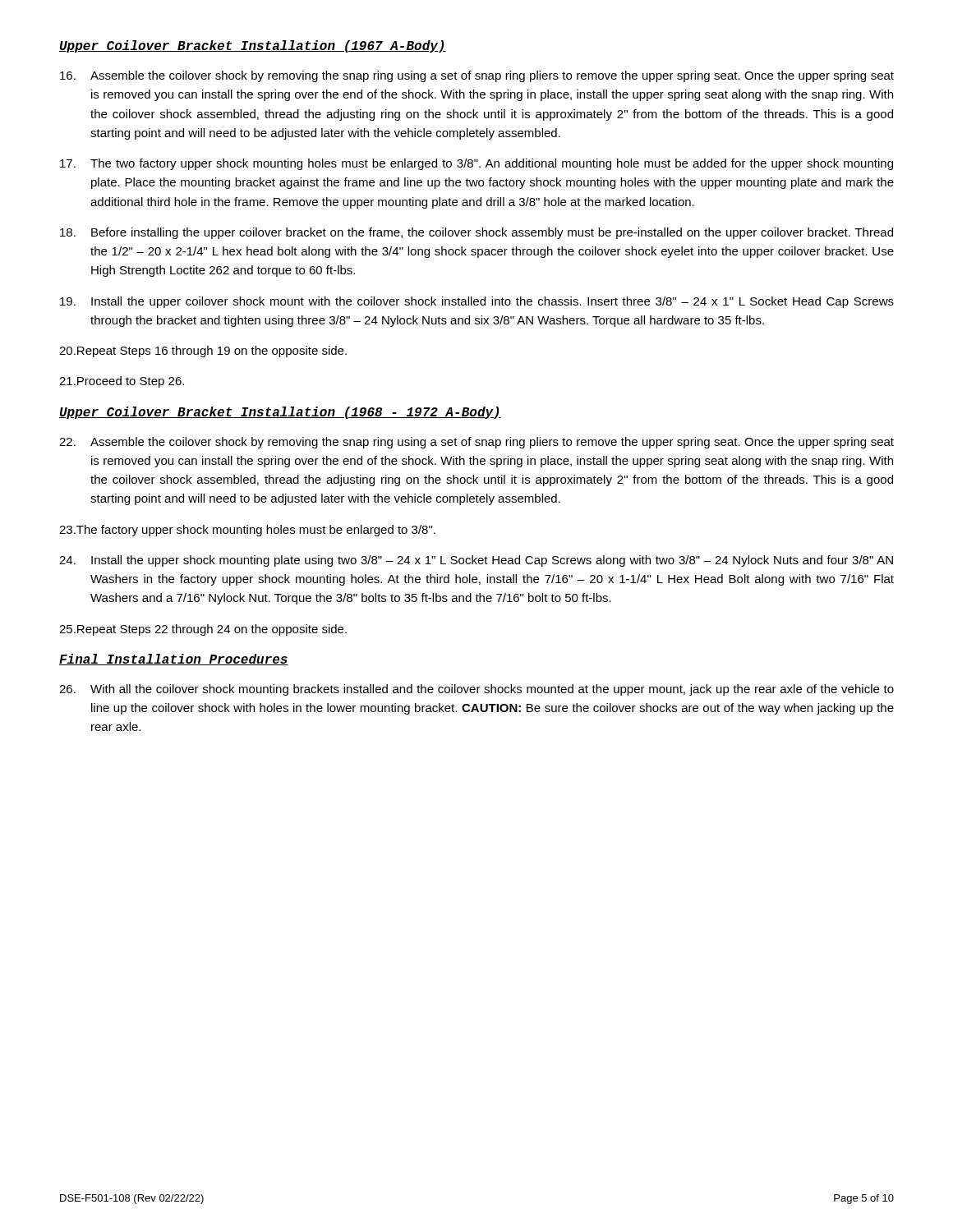Click on the section header that reads "Upper Coilover Bracket Installation (1968 - 1972 A-Body)"
953x1232 pixels.
coord(280,413)
